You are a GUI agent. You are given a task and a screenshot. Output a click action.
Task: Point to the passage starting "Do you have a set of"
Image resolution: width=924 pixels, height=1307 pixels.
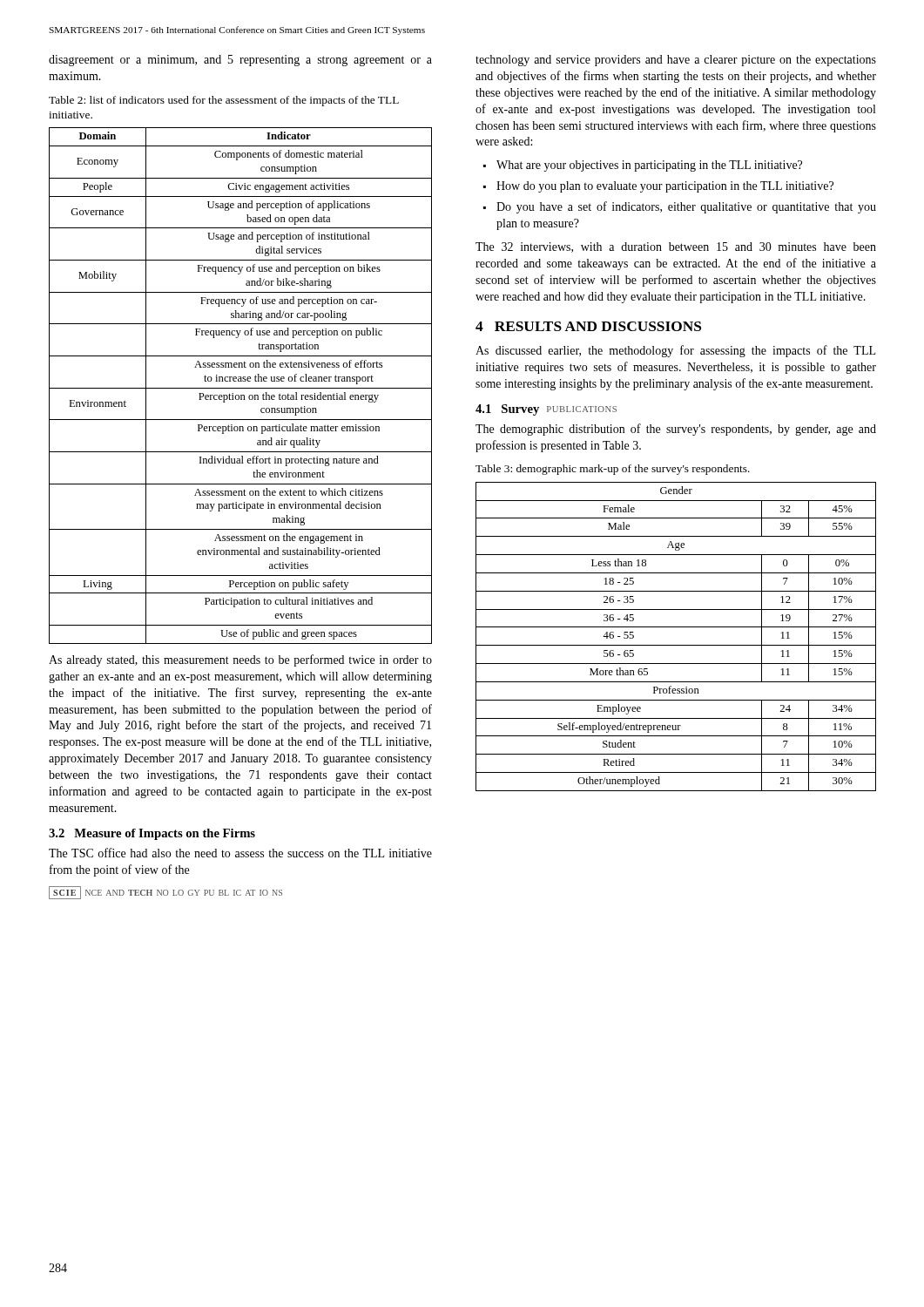[686, 215]
